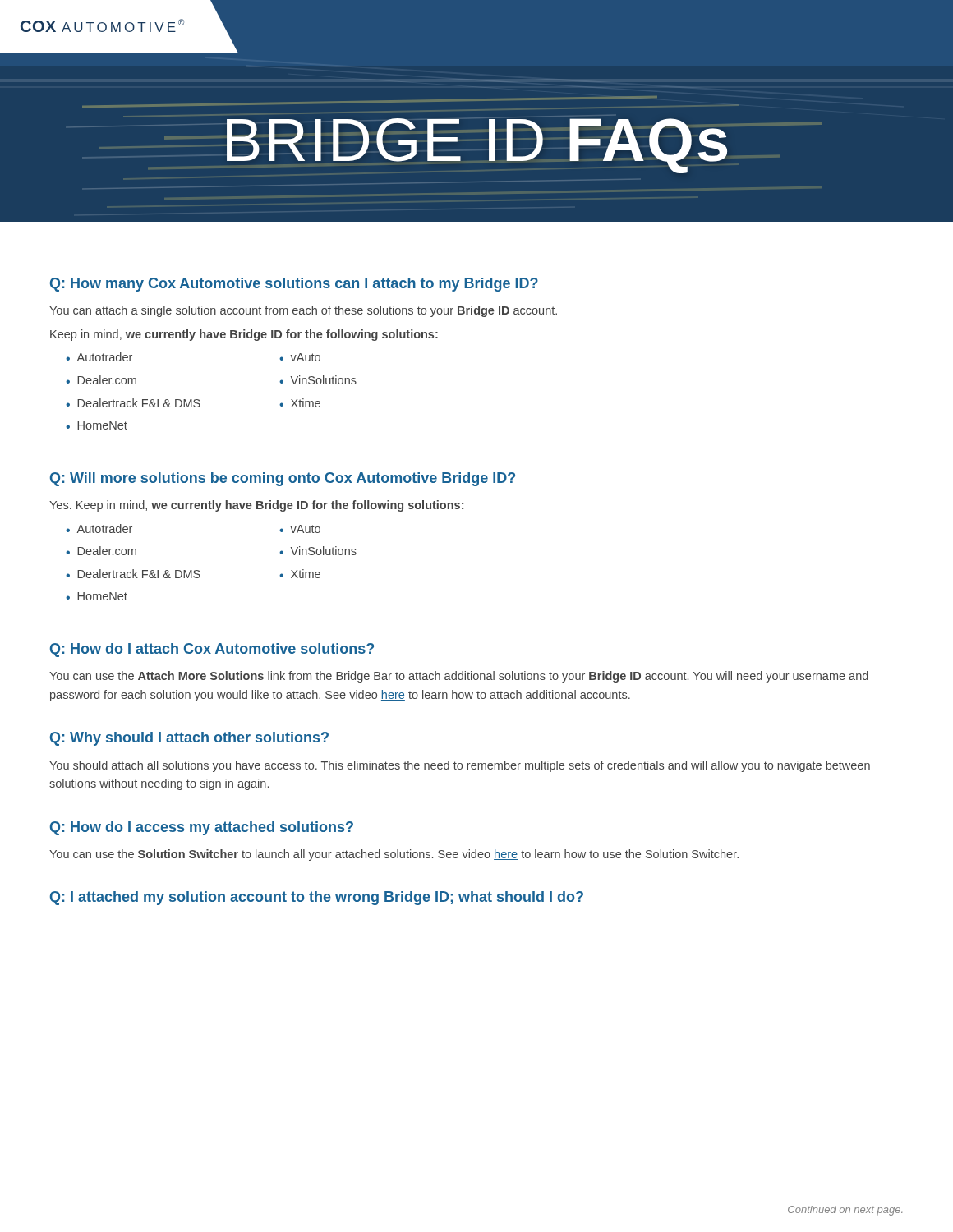Locate the section header that opens with "Q: Will more solutions"
This screenshot has width=953, height=1232.
[x=283, y=478]
